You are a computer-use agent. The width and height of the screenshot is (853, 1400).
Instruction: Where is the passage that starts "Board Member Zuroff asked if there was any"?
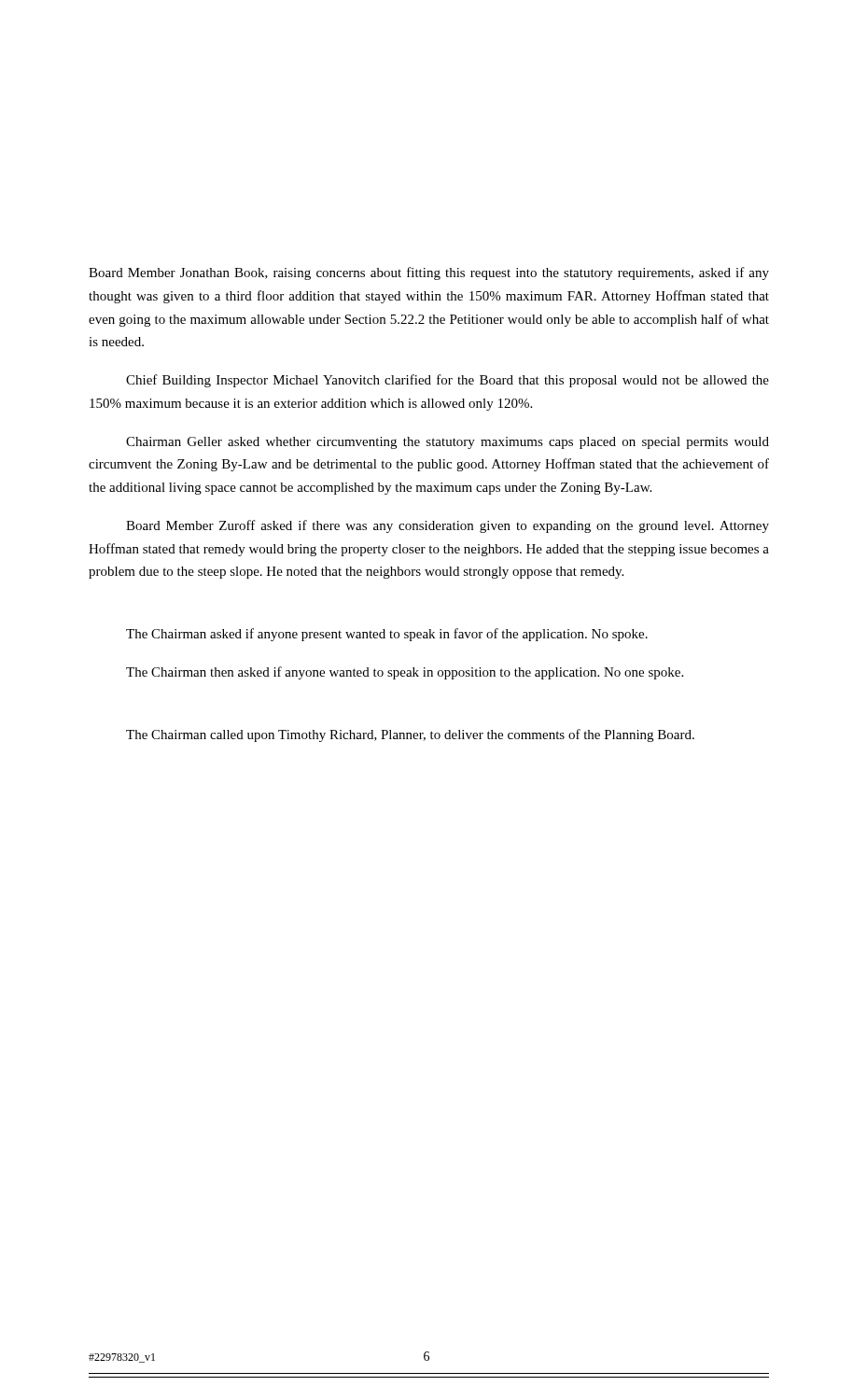[429, 548]
